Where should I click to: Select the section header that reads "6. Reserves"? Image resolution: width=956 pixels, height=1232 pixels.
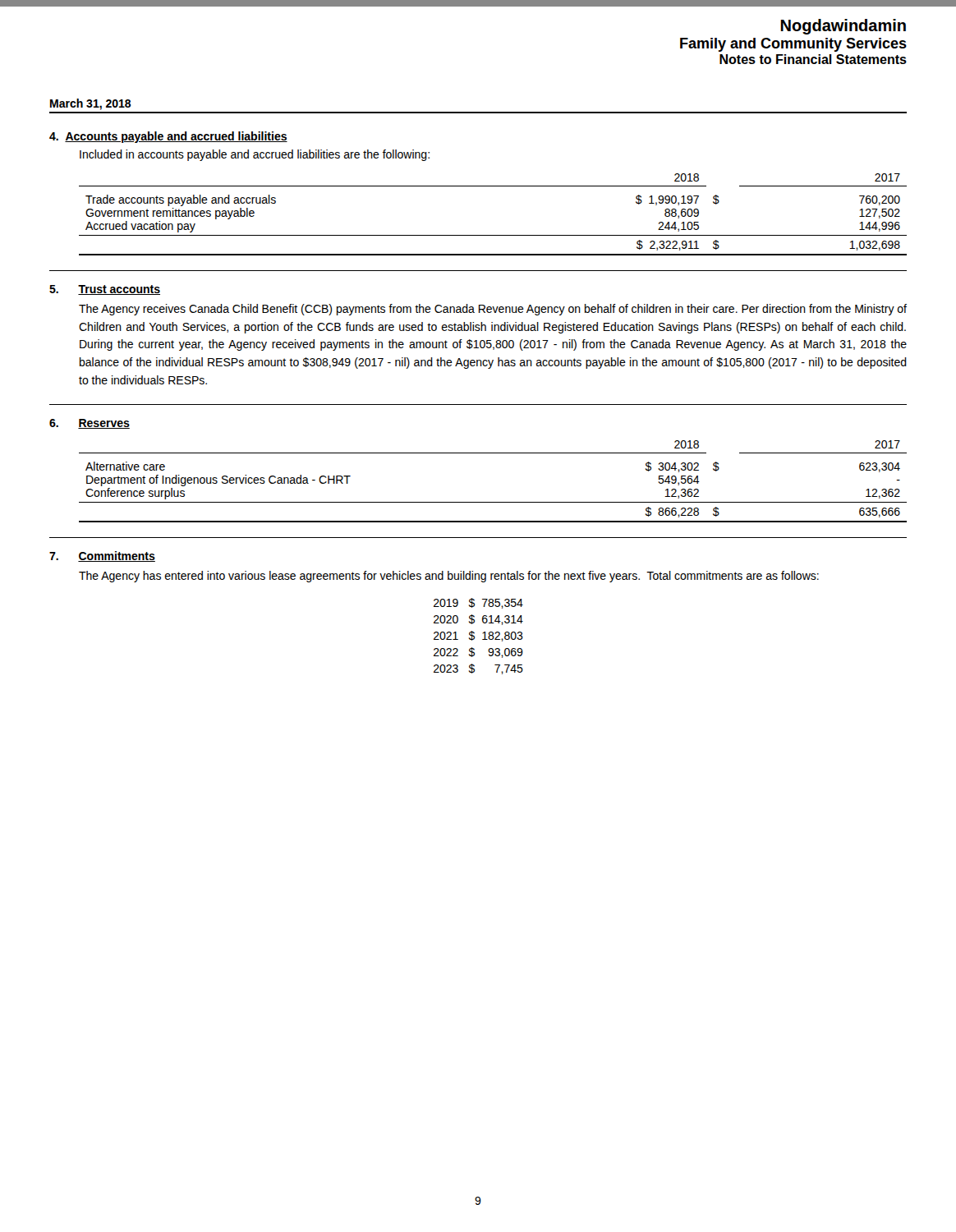pyautogui.click(x=89, y=423)
